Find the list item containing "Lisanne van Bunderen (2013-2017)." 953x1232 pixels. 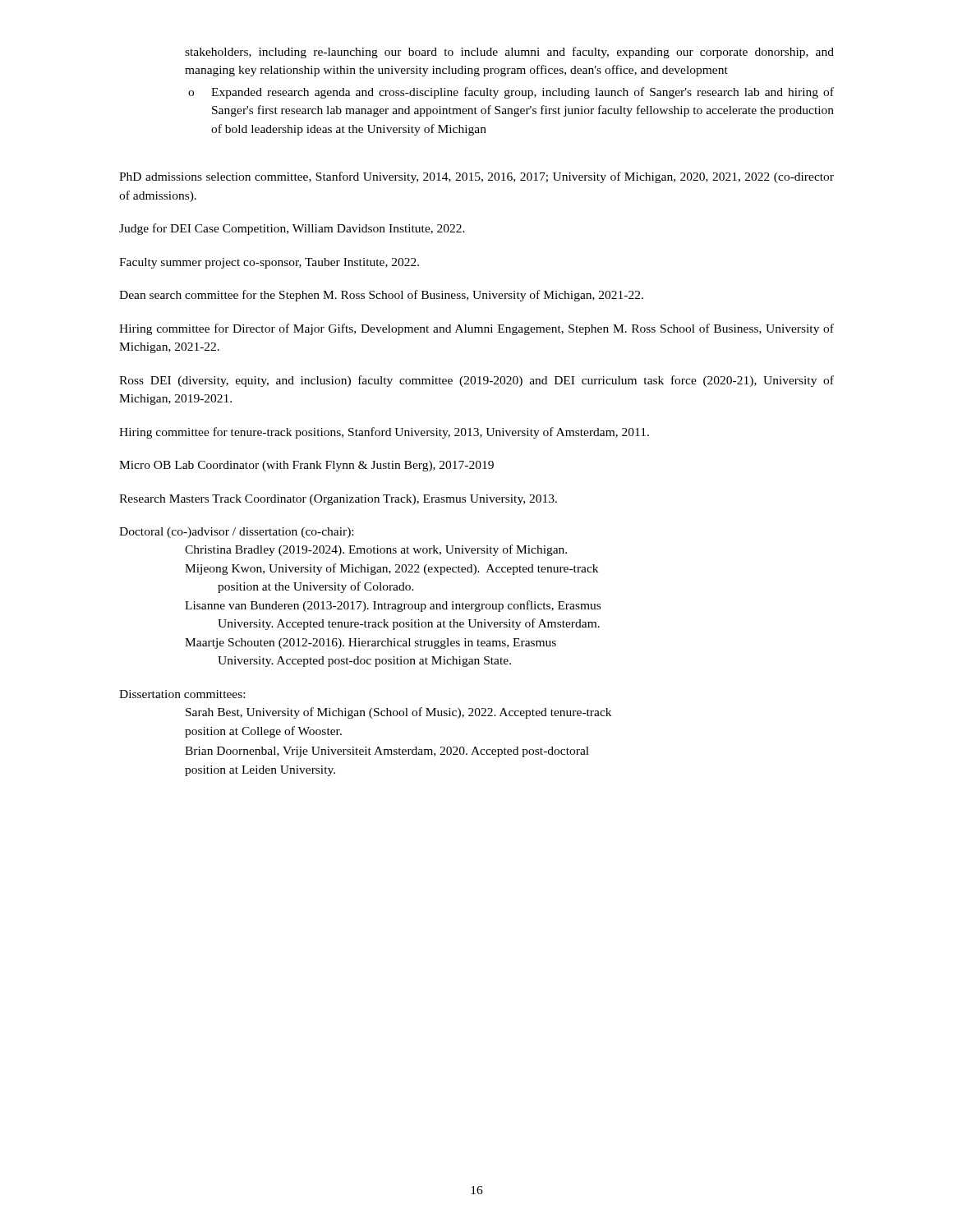tap(393, 615)
